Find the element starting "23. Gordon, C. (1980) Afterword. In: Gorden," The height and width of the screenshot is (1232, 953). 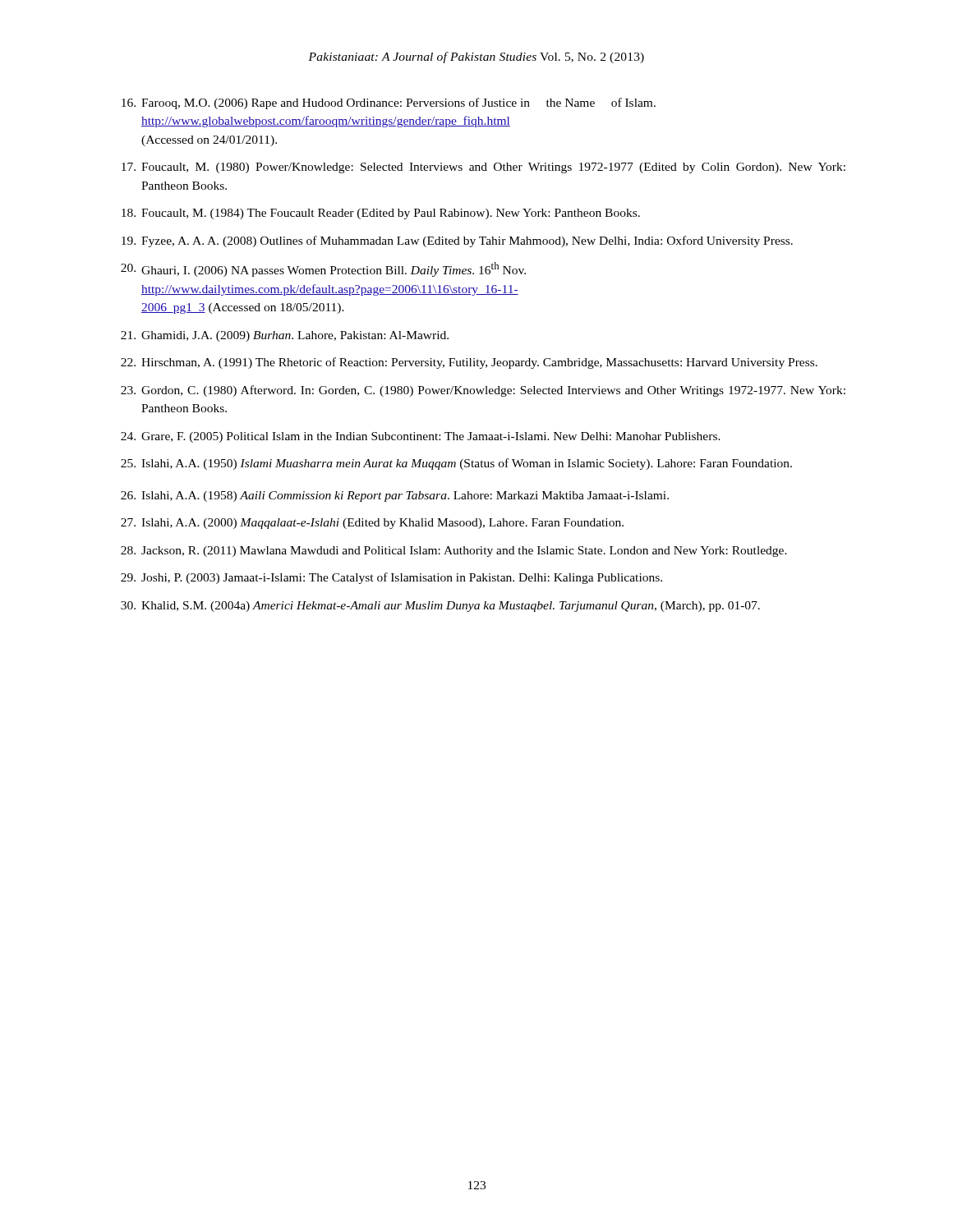[x=476, y=399]
